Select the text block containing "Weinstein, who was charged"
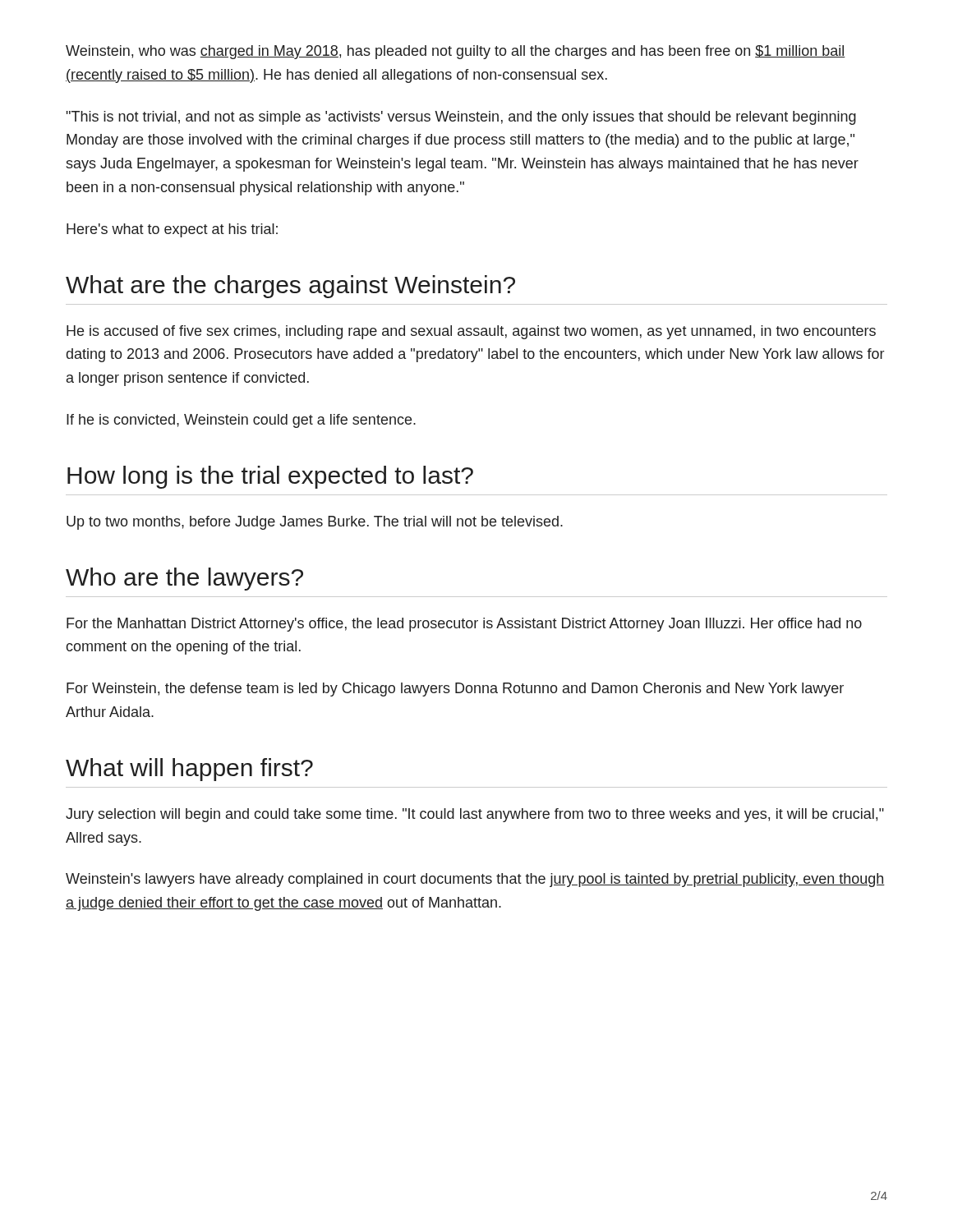The height and width of the screenshot is (1232, 953). pyautogui.click(x=455, y=63)
